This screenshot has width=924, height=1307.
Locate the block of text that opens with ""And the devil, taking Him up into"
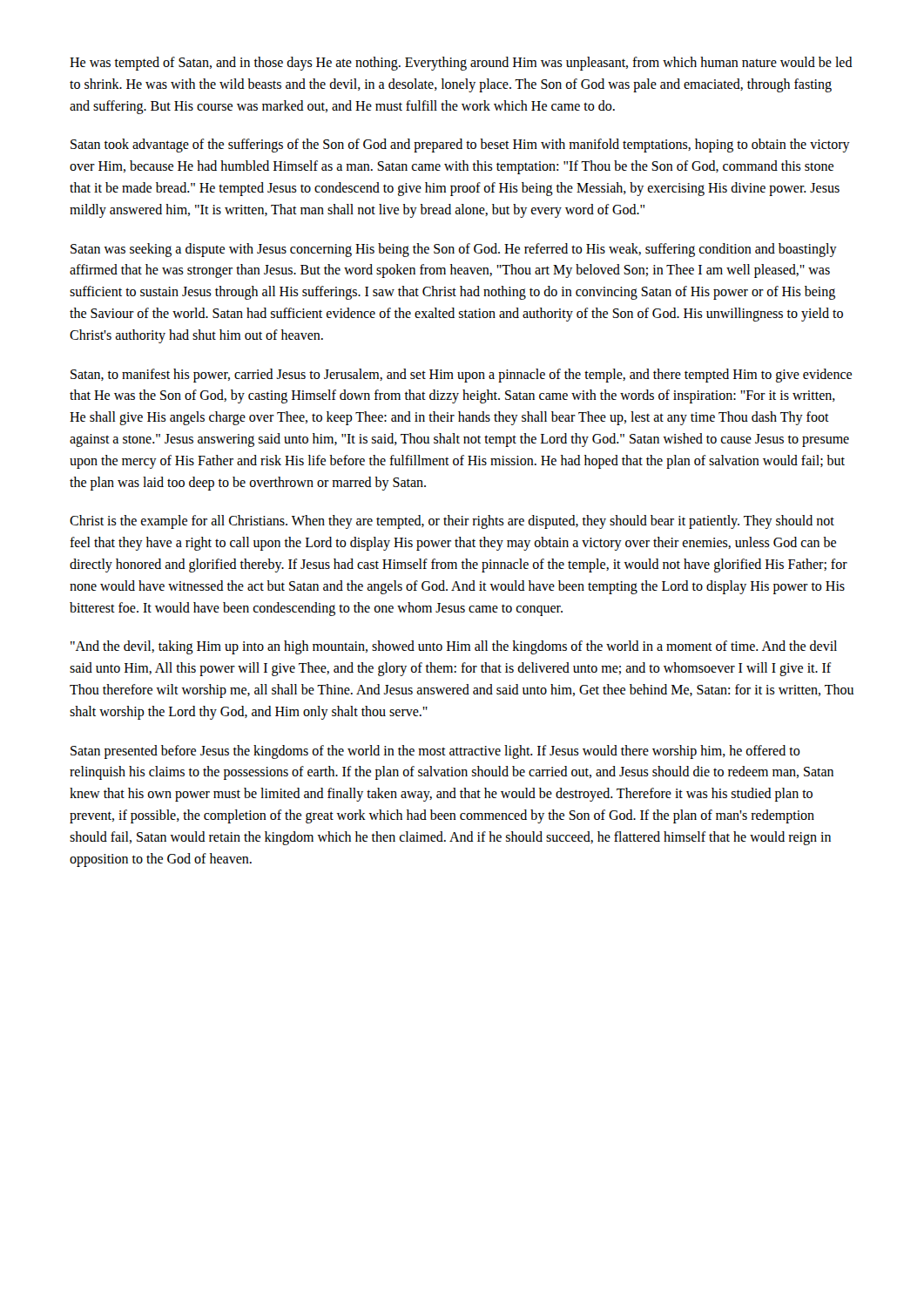pyautogui.click(x=462, y=679)
